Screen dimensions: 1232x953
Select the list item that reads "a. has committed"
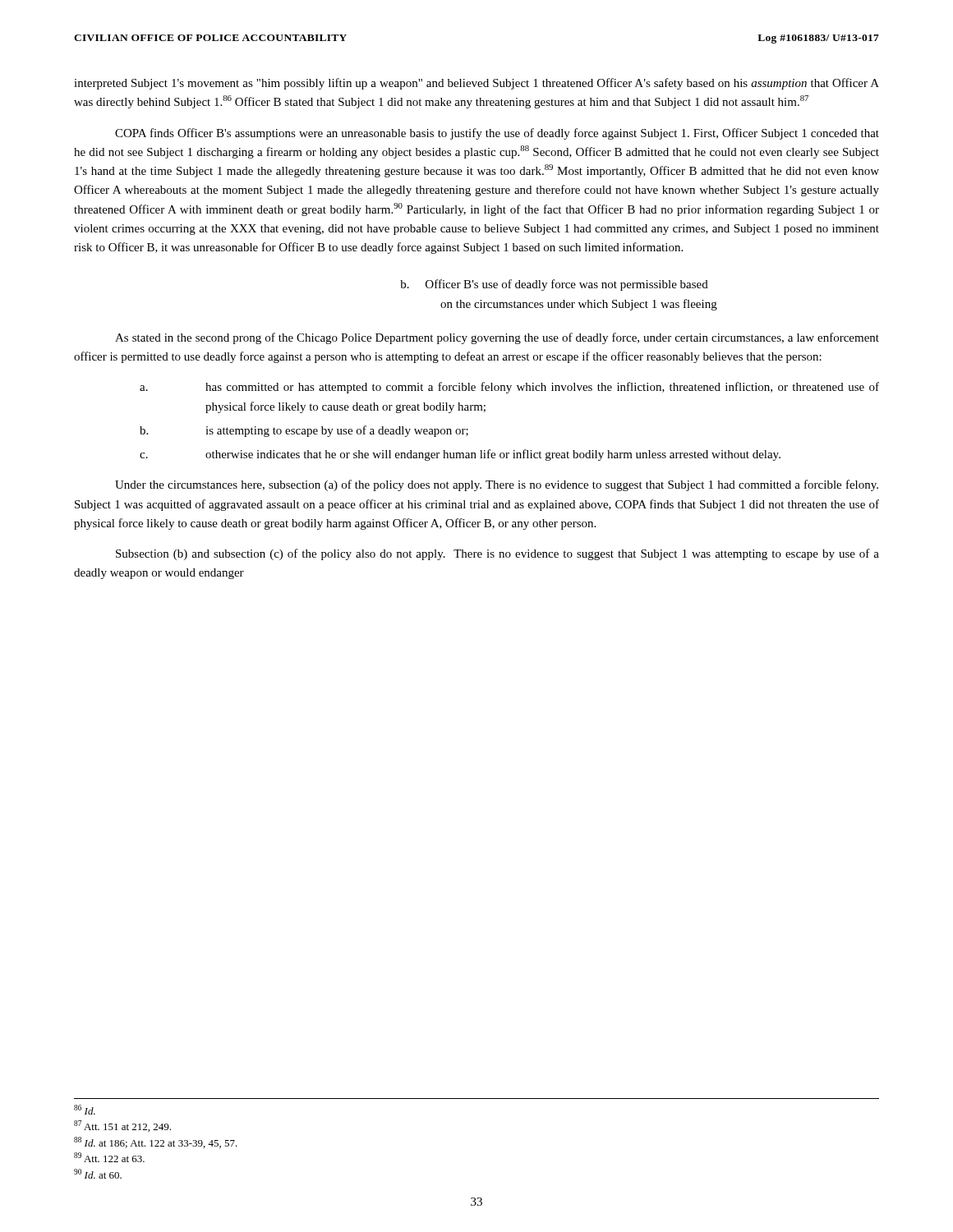tap(476, 397)
